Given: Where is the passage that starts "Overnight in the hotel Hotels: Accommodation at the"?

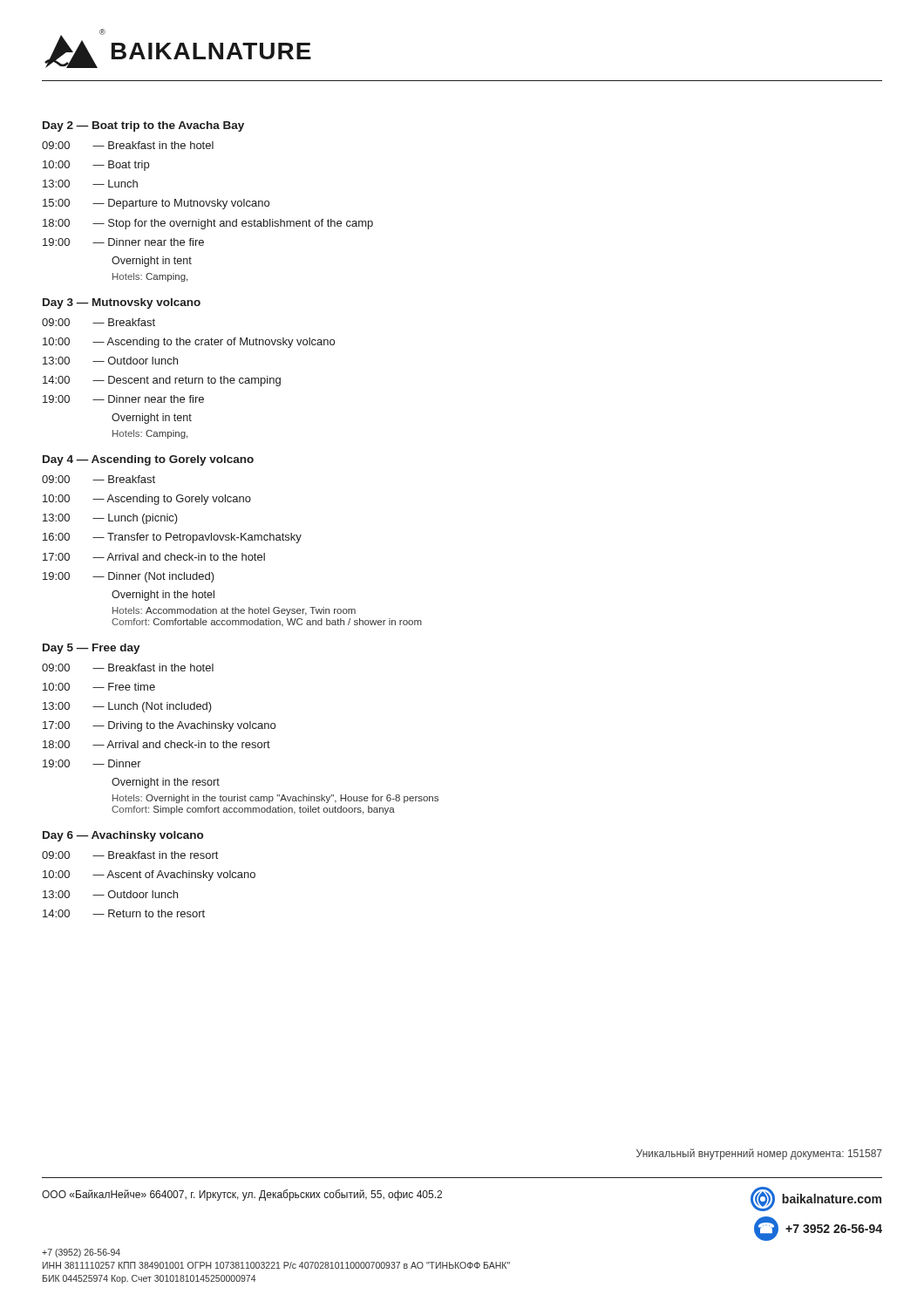Looking at the screenshot, I should [x=163, y=596].
